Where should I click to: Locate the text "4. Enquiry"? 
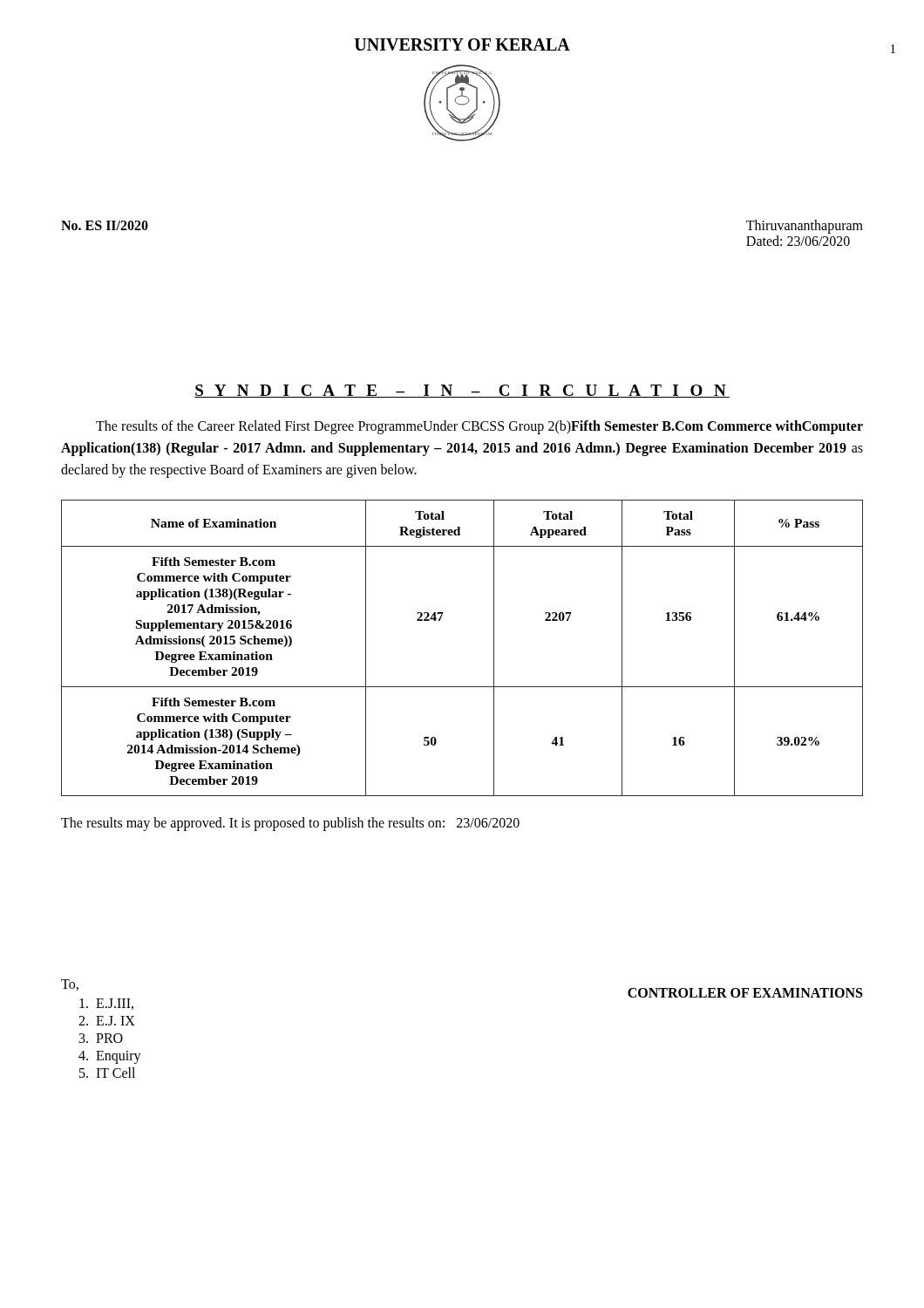click(110, 1056)
